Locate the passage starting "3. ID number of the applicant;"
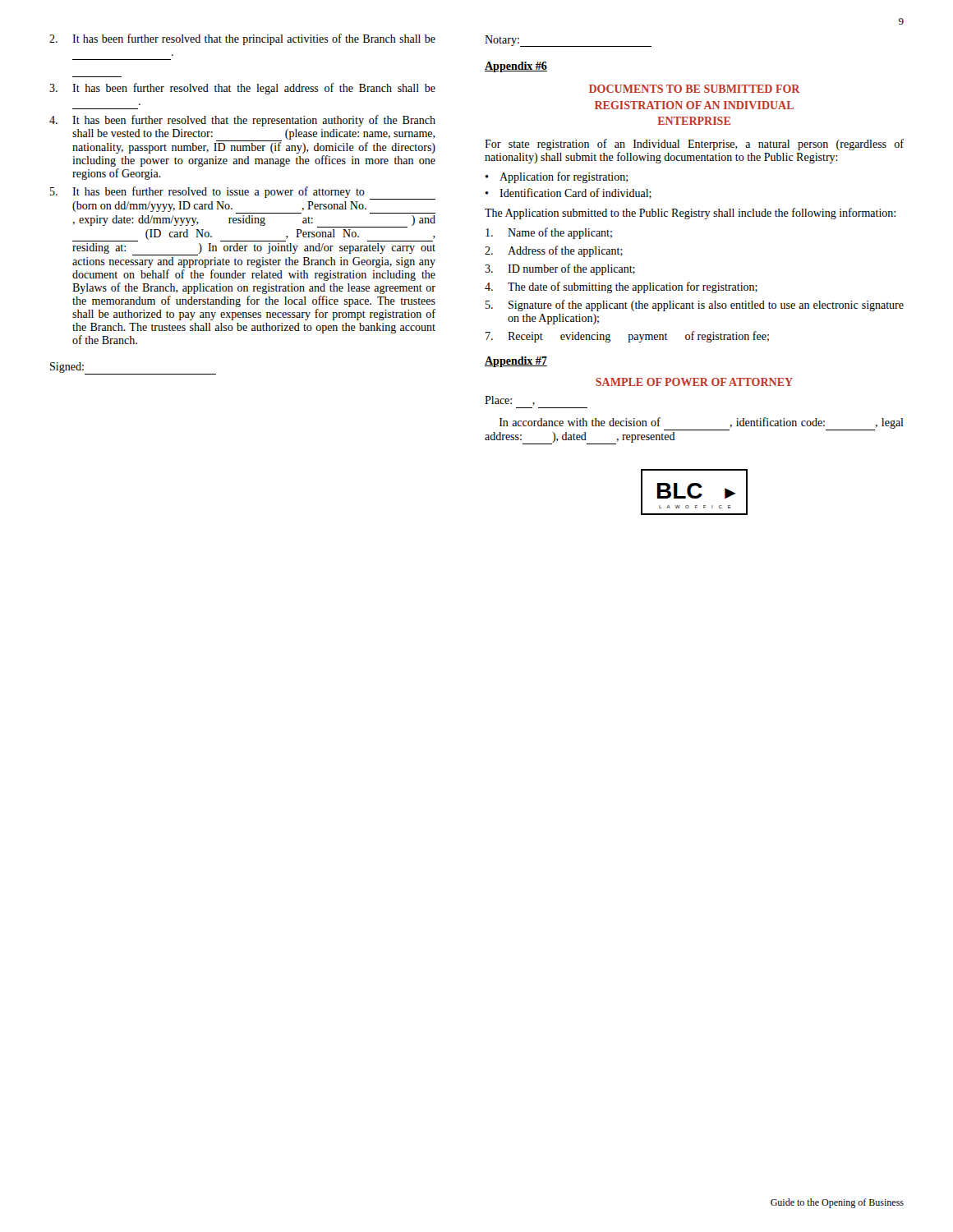The image size is (953, 1232). [x=560, y=269]
